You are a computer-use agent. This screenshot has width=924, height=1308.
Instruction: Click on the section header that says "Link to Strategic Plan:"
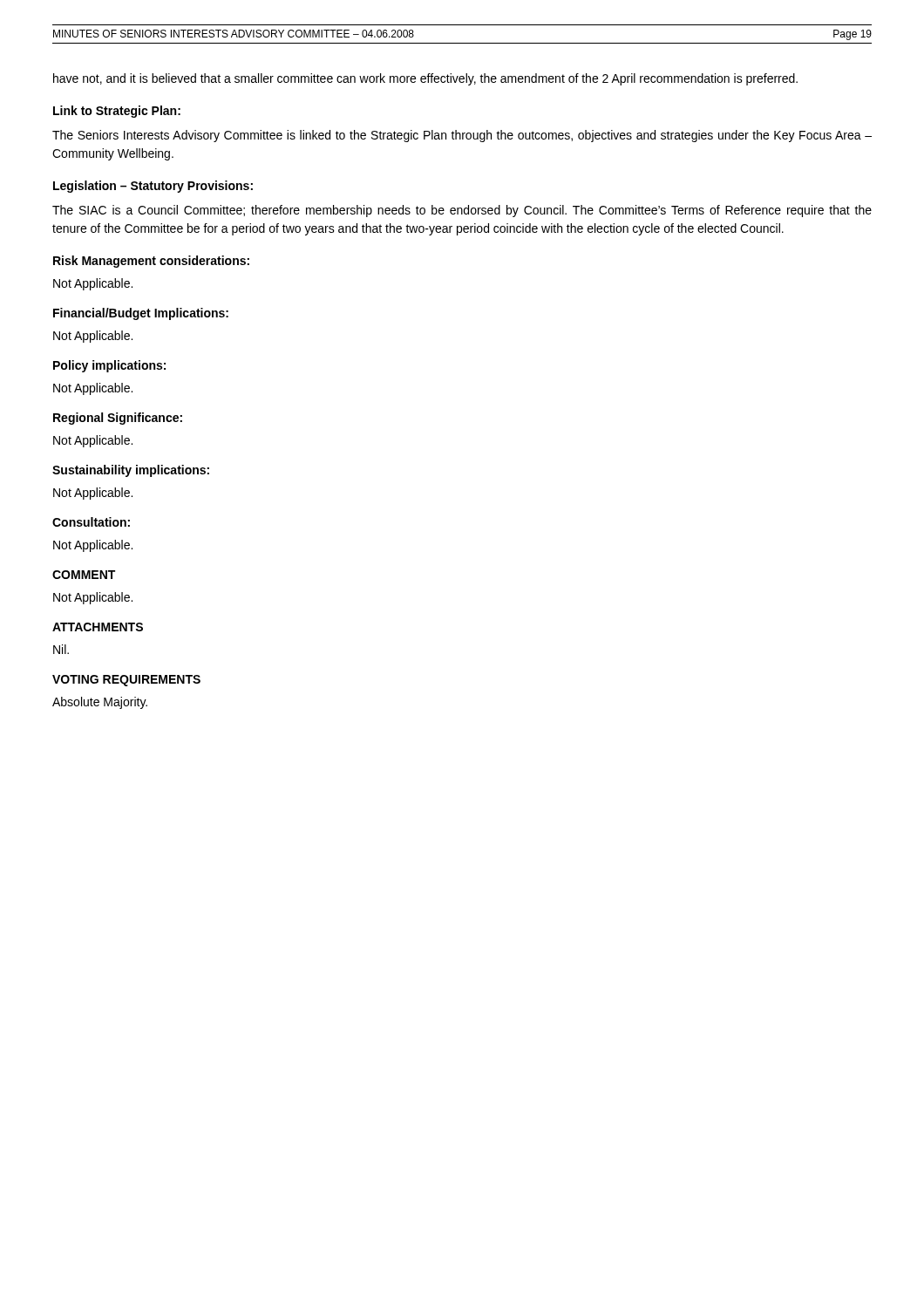(x=117, y=111)
